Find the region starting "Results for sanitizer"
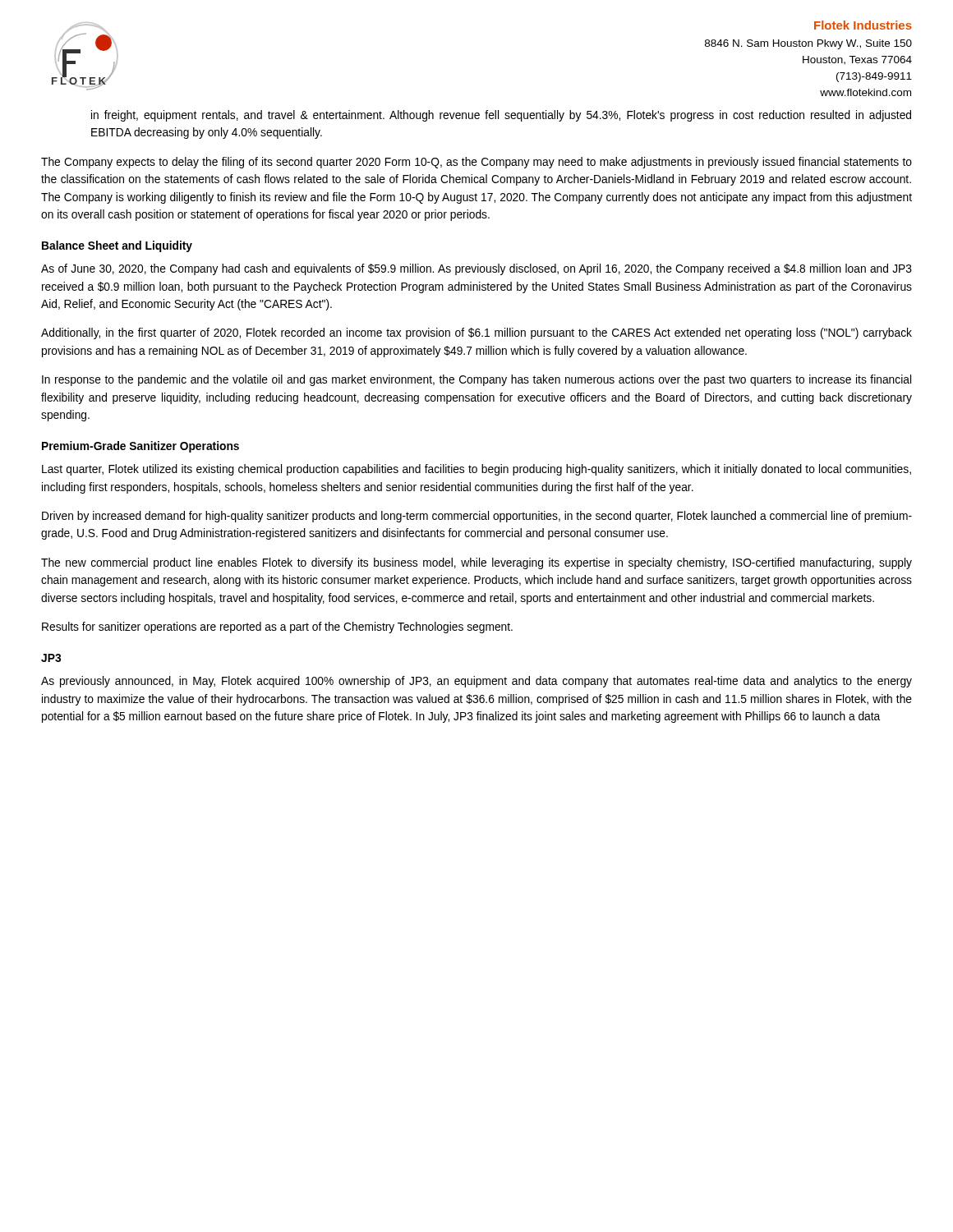Viewport: 953px width, 1232px height. coord(277,627)
